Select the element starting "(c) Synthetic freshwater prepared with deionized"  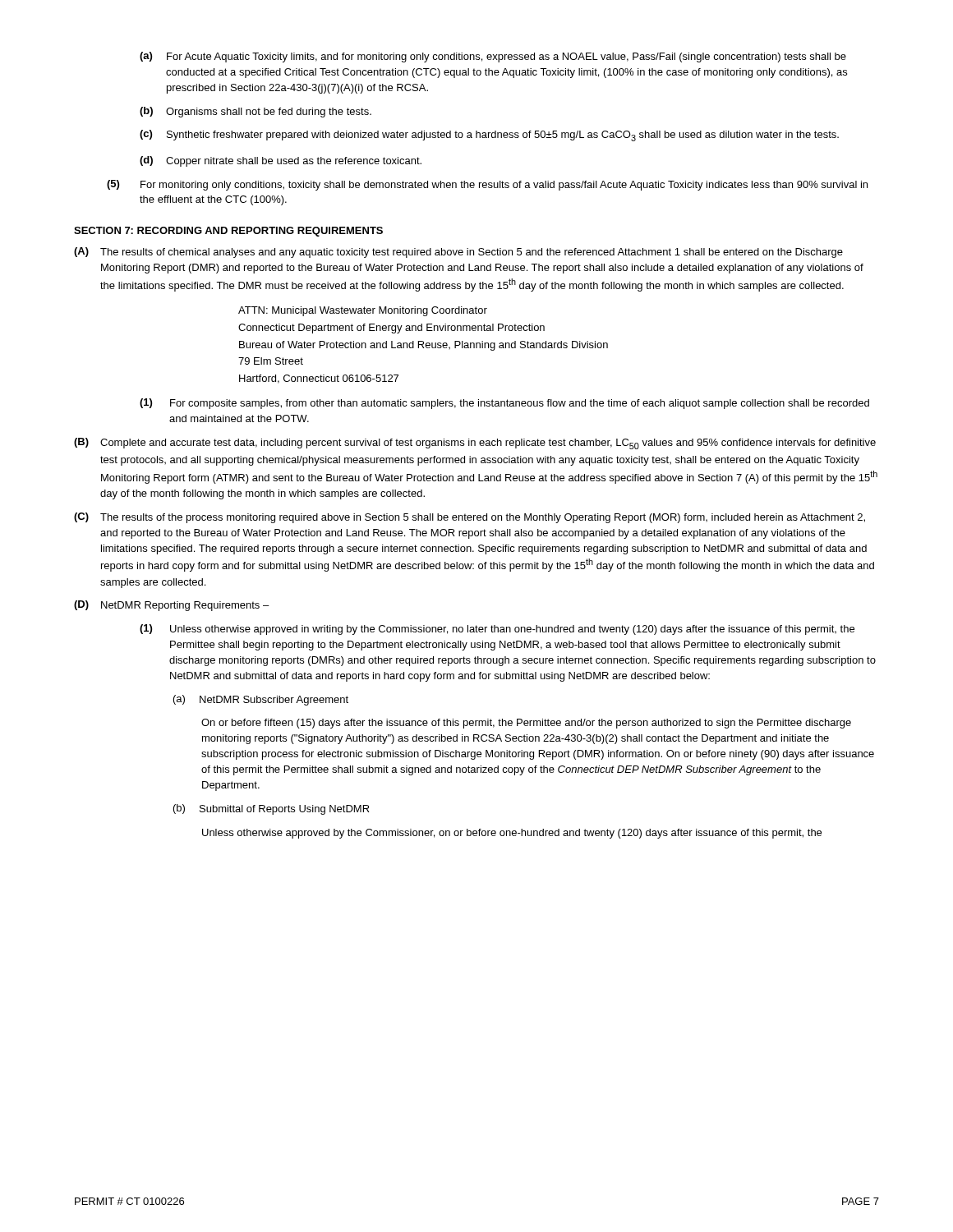pyautogui.click(x=509, y=136)
